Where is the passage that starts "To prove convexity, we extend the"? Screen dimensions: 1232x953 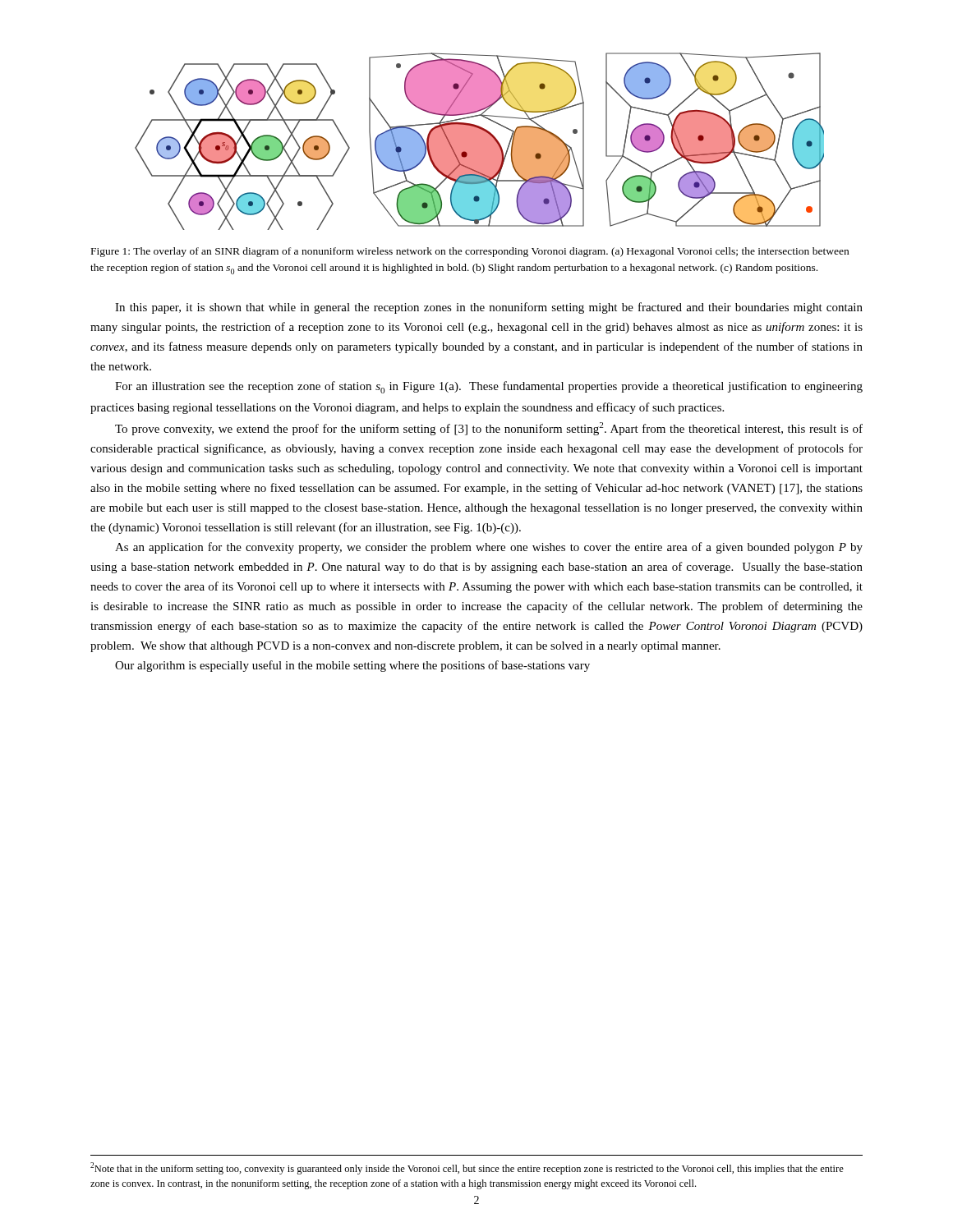[476, 477]
